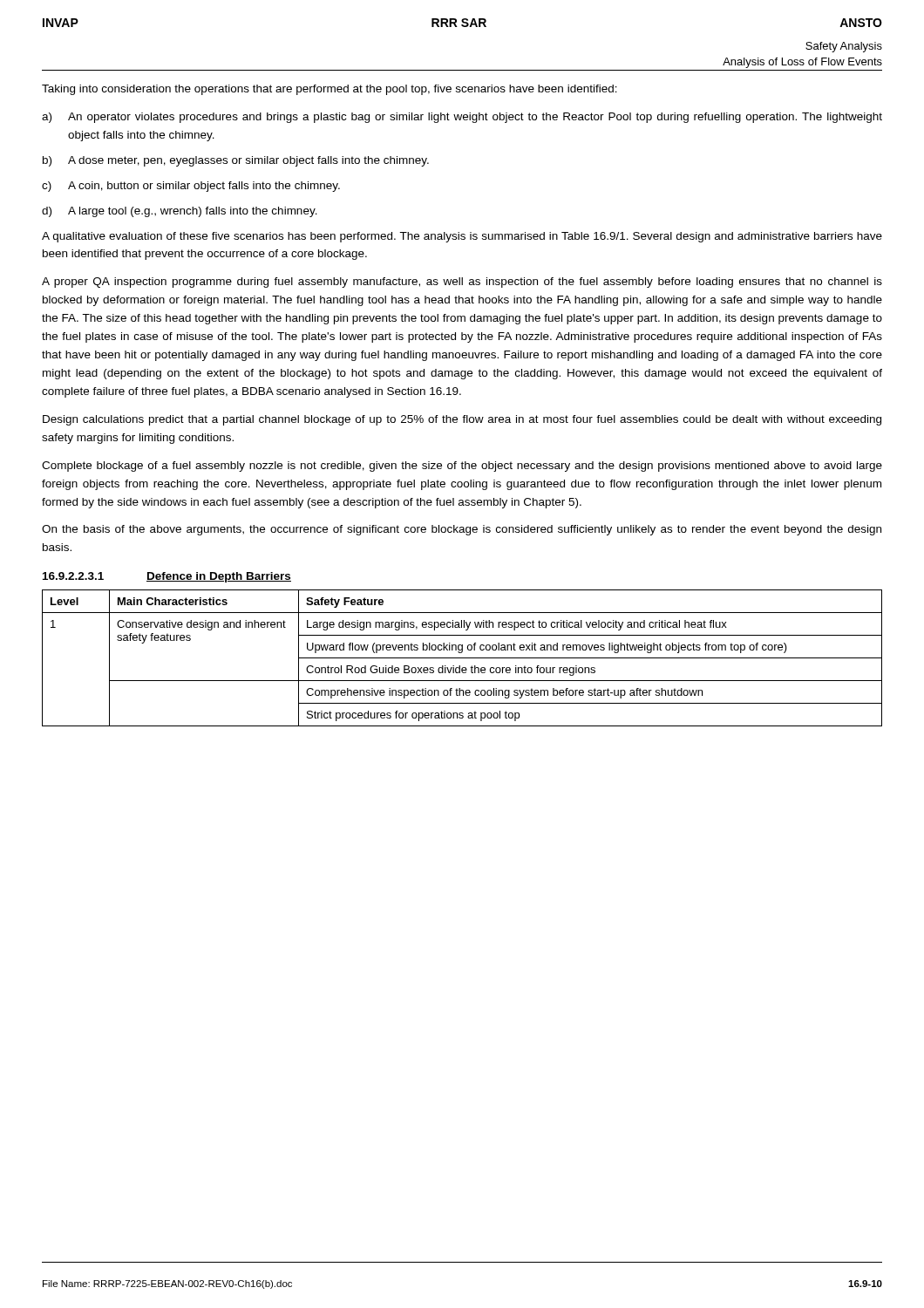This screenshot has width=924, height=1308.
Task: Navigate to the region starting "d) A large tool (e.g., wrench) falls"
Action: 180,212
